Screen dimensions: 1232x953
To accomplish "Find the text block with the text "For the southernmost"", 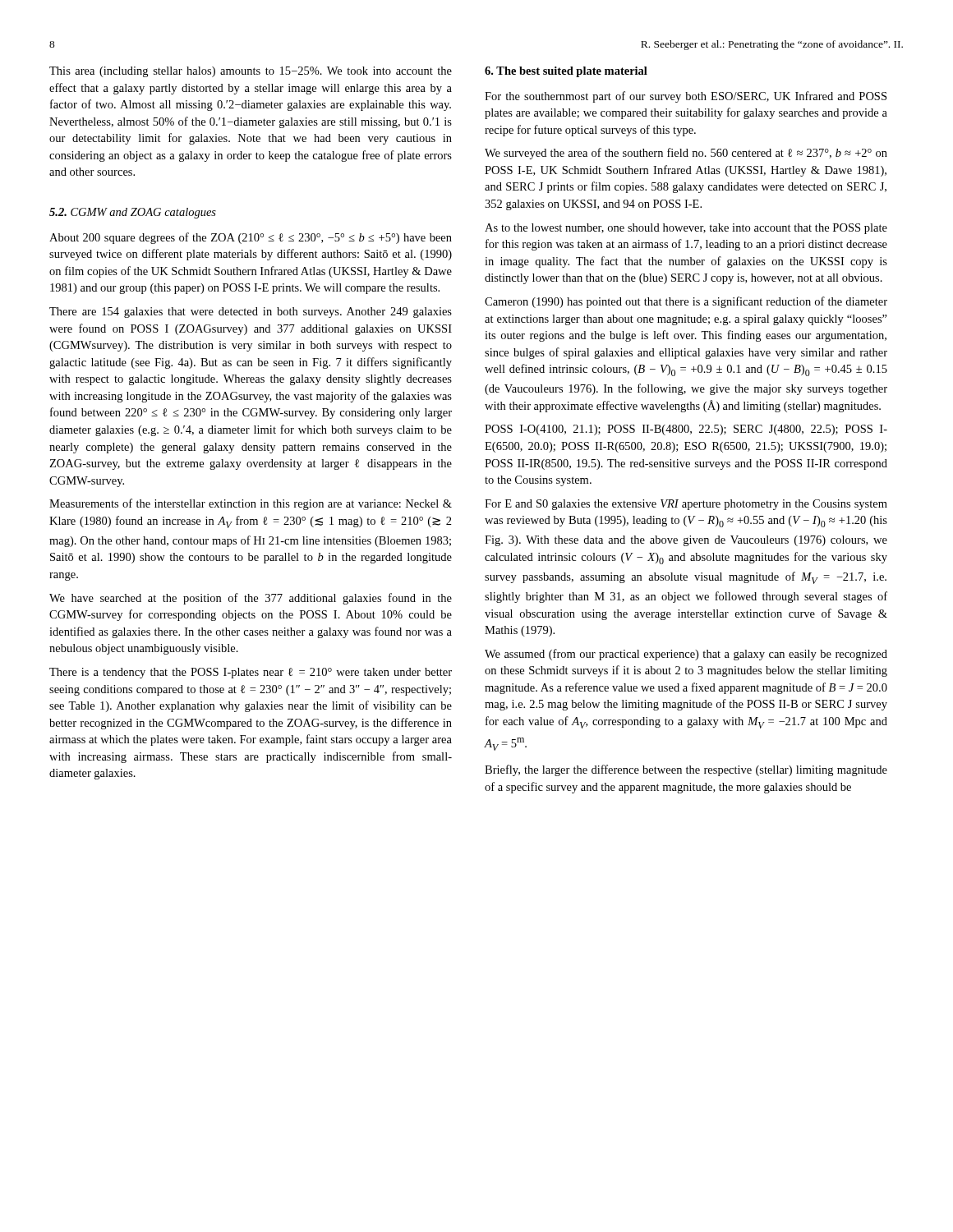I will 686,441.
